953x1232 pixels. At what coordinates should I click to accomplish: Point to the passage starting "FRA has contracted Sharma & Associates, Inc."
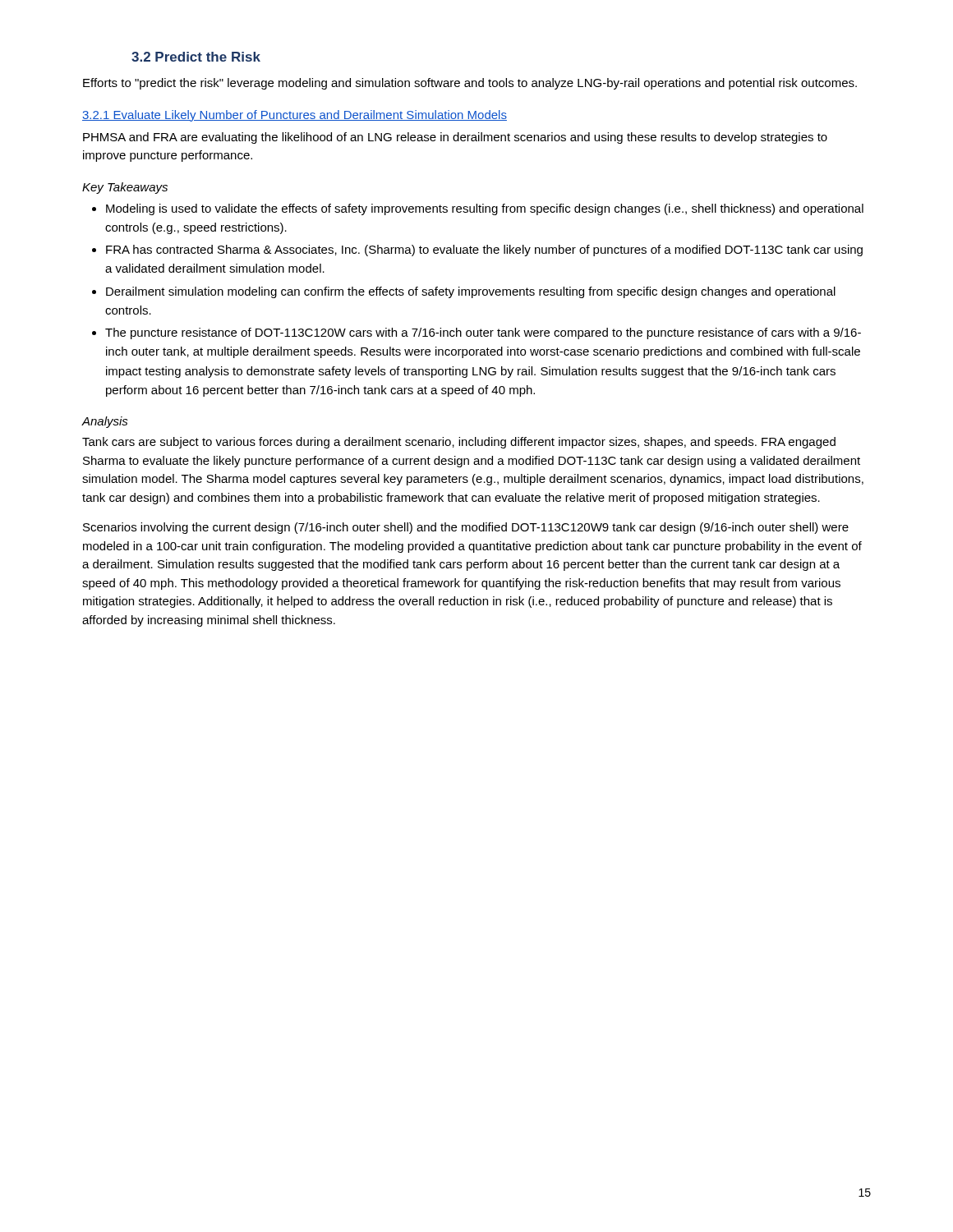[x=476, y=259]
